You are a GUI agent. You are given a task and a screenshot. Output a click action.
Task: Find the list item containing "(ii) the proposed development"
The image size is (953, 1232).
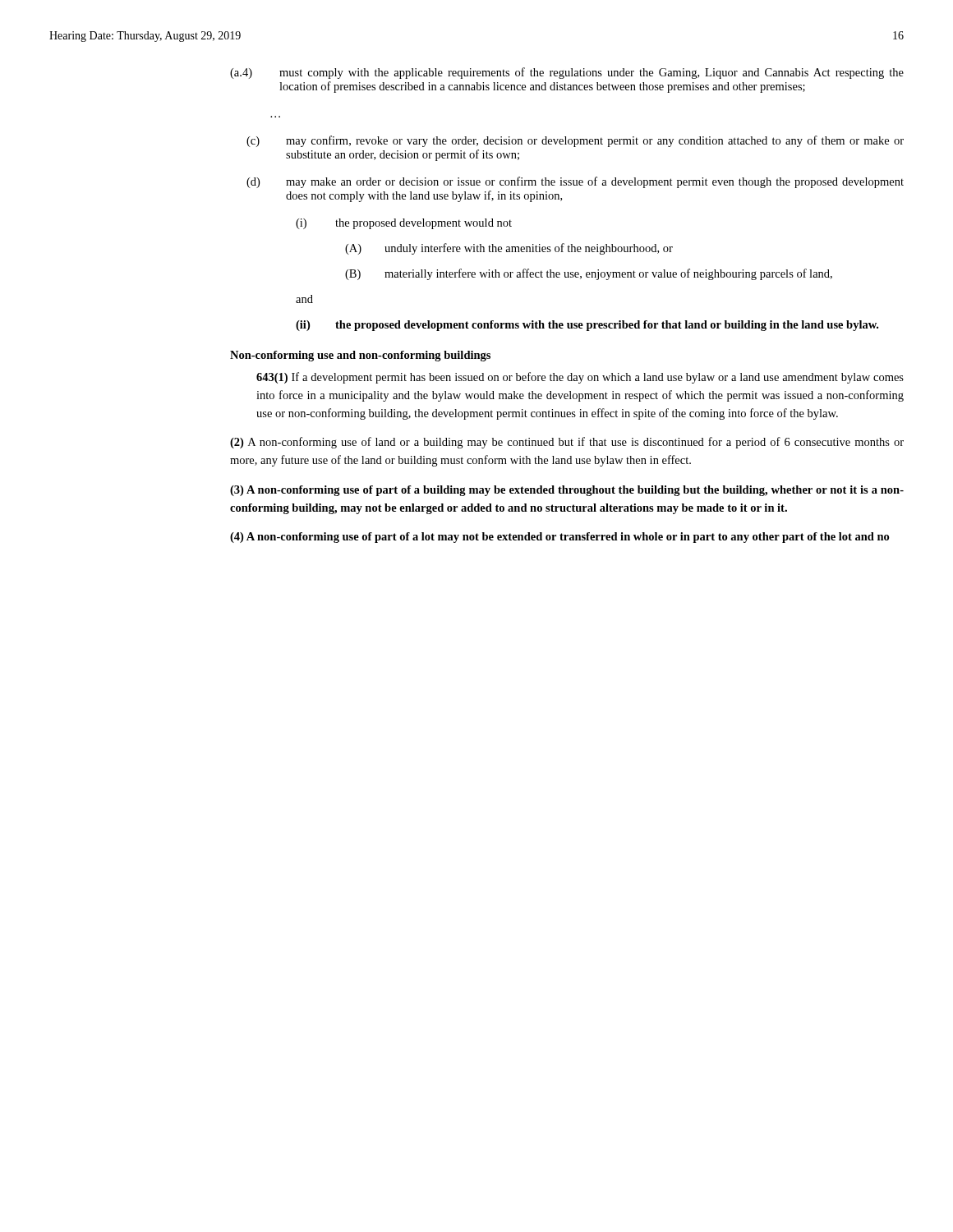(x=600, y=325)
